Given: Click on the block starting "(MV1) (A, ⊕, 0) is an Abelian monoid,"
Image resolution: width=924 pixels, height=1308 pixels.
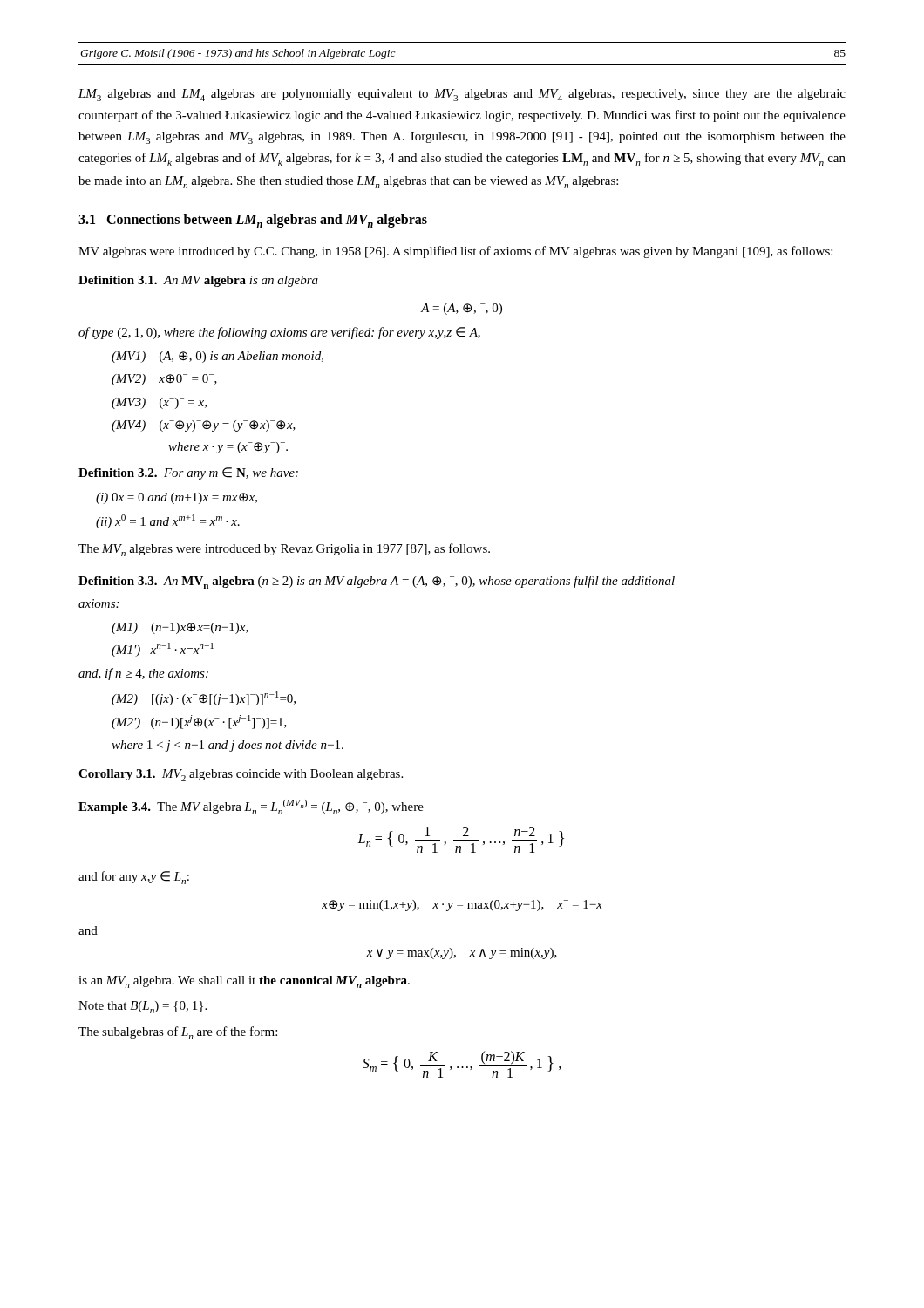Looking at the screenshot, I should [218, 356].
